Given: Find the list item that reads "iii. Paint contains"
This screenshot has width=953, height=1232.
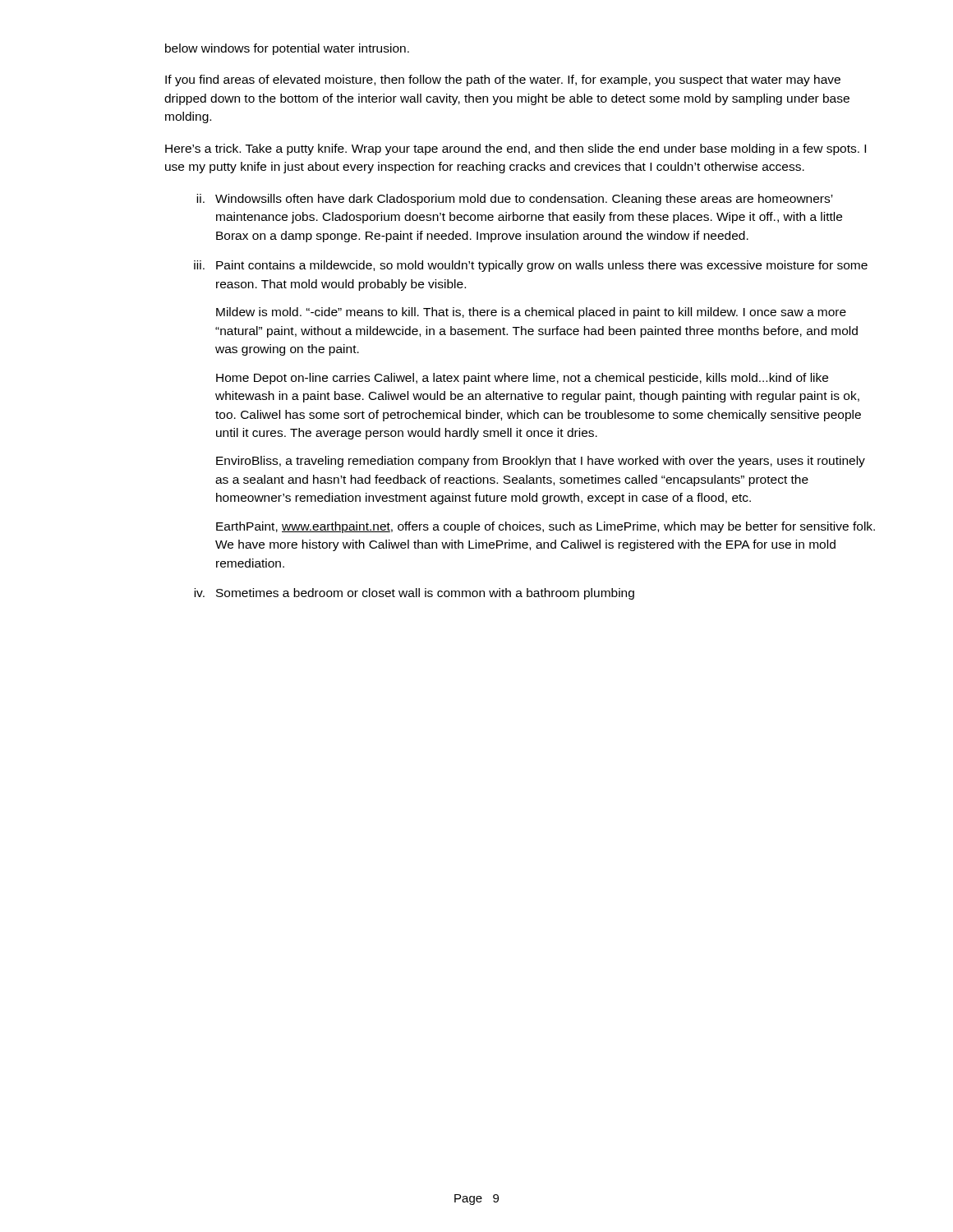Looking at the screenshot, I should coord(522,415).
